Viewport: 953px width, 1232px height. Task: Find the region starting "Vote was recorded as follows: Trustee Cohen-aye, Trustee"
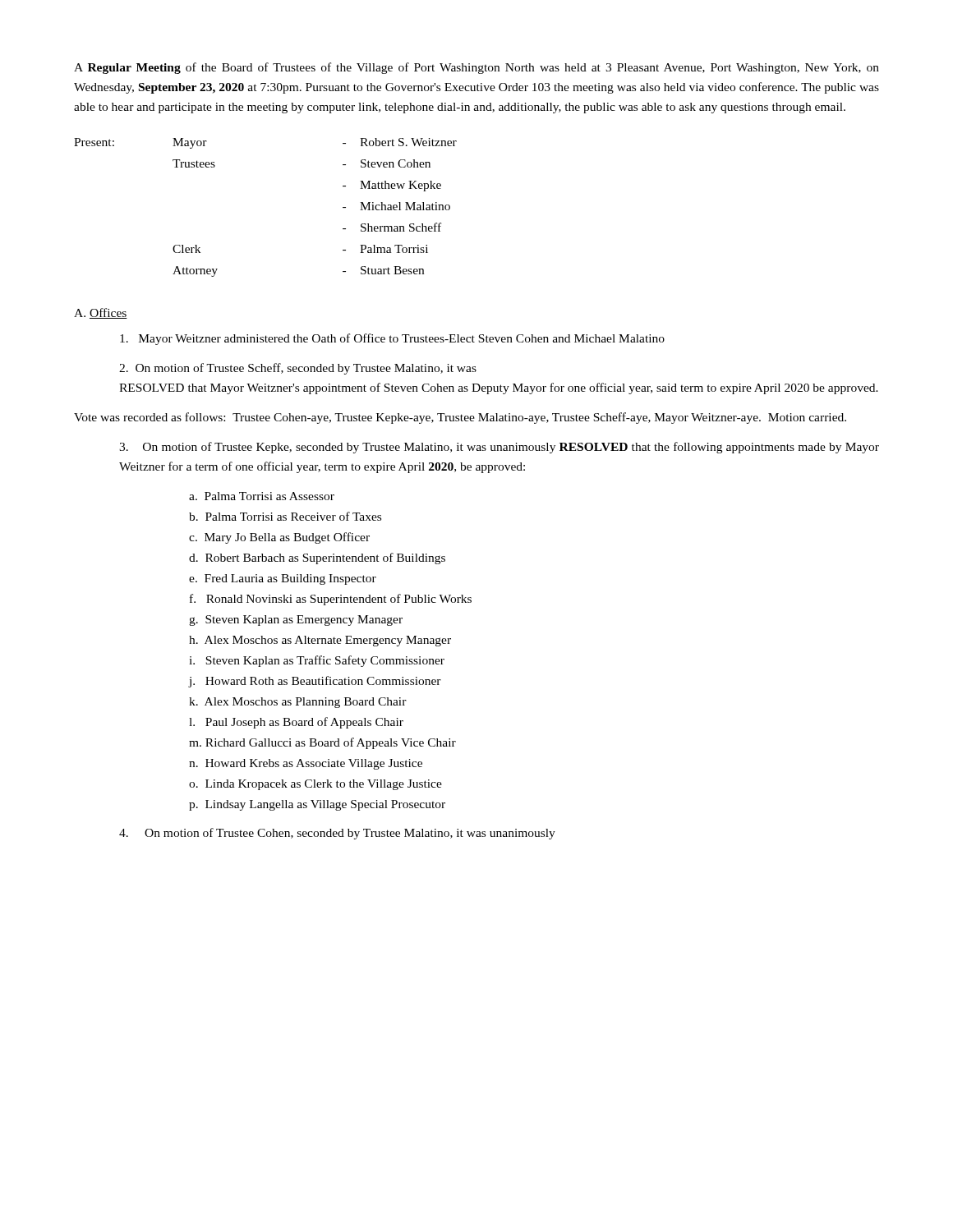click(x=461, y=417)
